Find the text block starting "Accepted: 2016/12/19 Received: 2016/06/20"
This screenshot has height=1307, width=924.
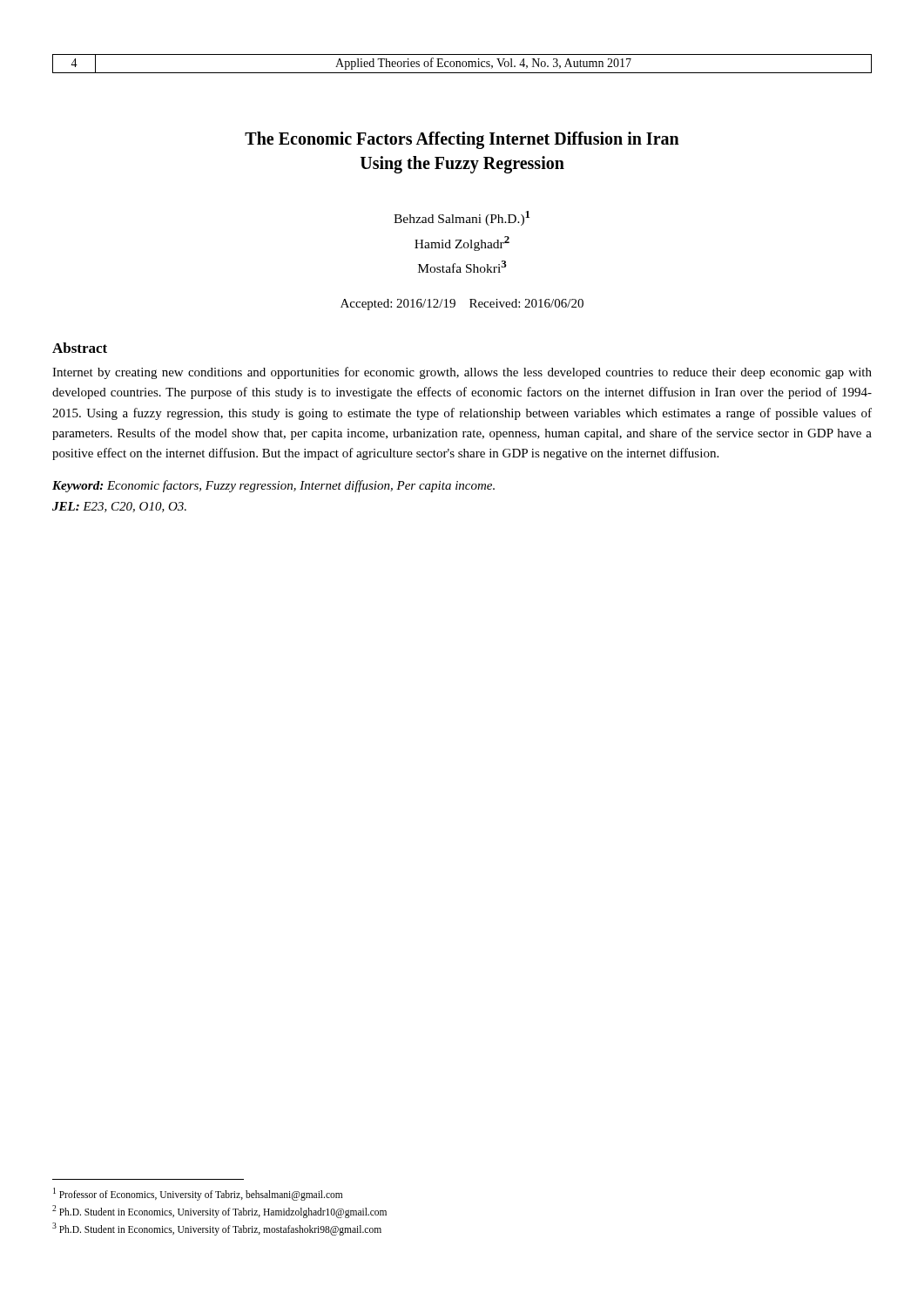(x=462, y=303)
